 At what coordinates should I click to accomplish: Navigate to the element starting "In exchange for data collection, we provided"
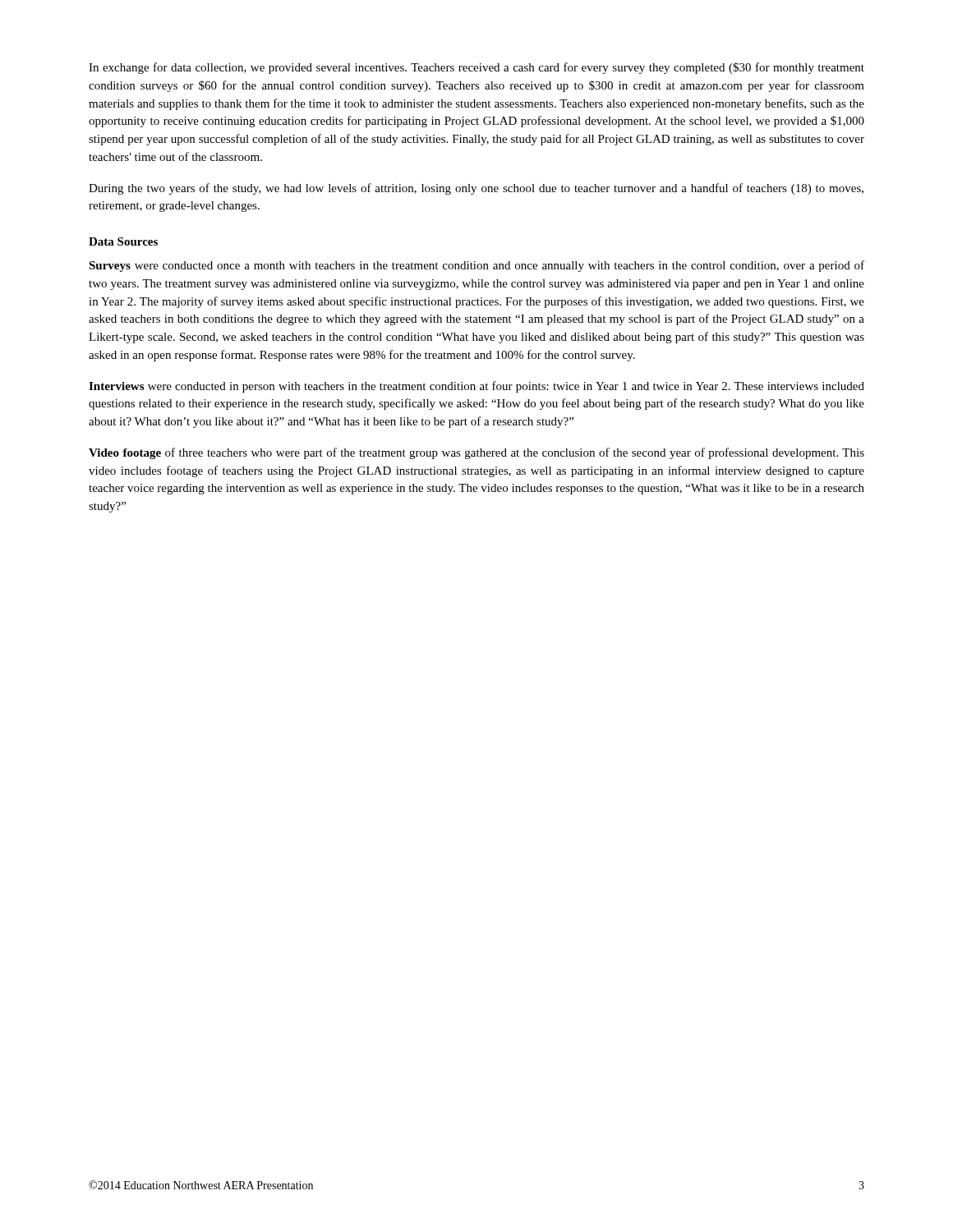click(476, 112)
